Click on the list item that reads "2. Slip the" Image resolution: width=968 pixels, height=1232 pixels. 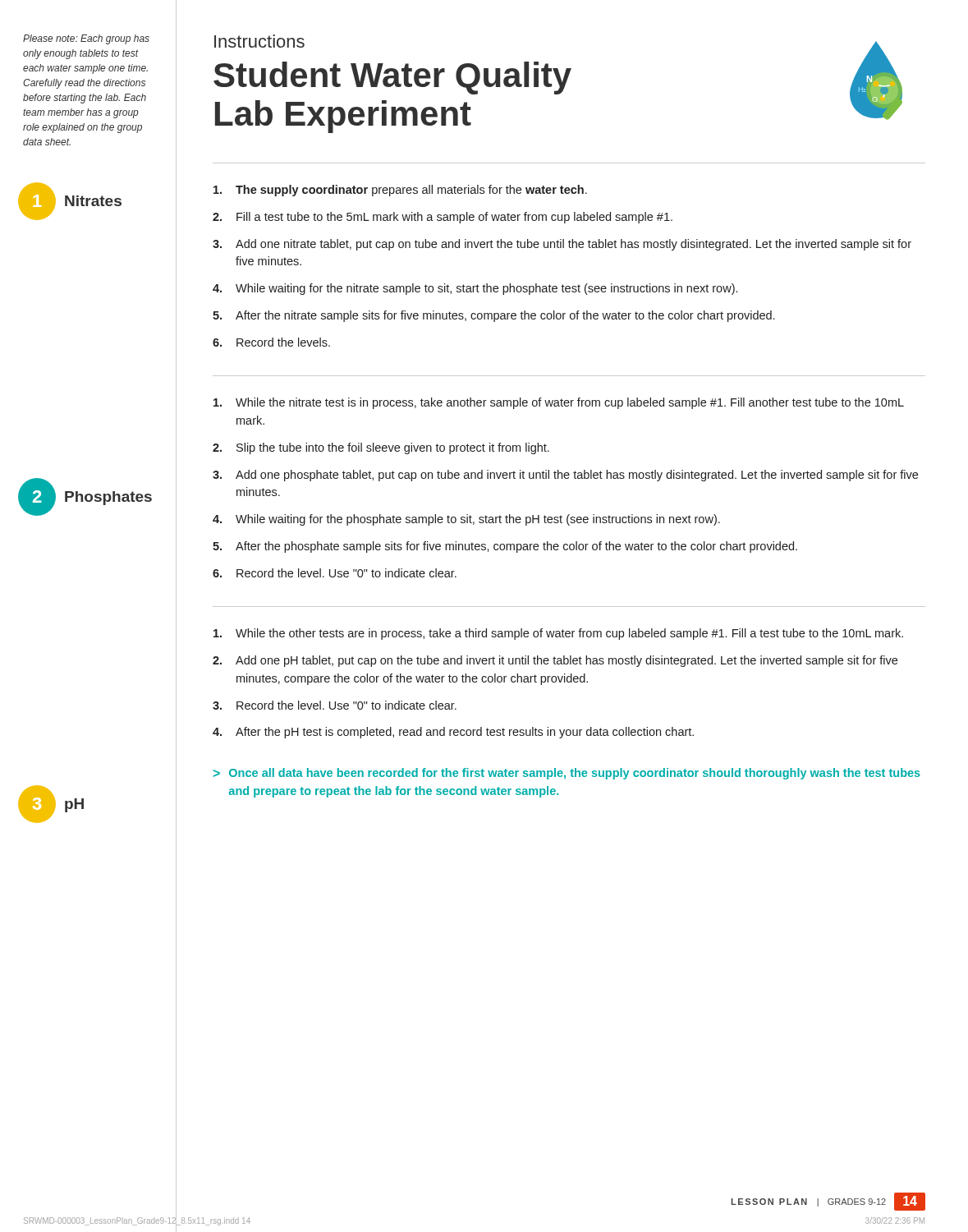[381, 448]
